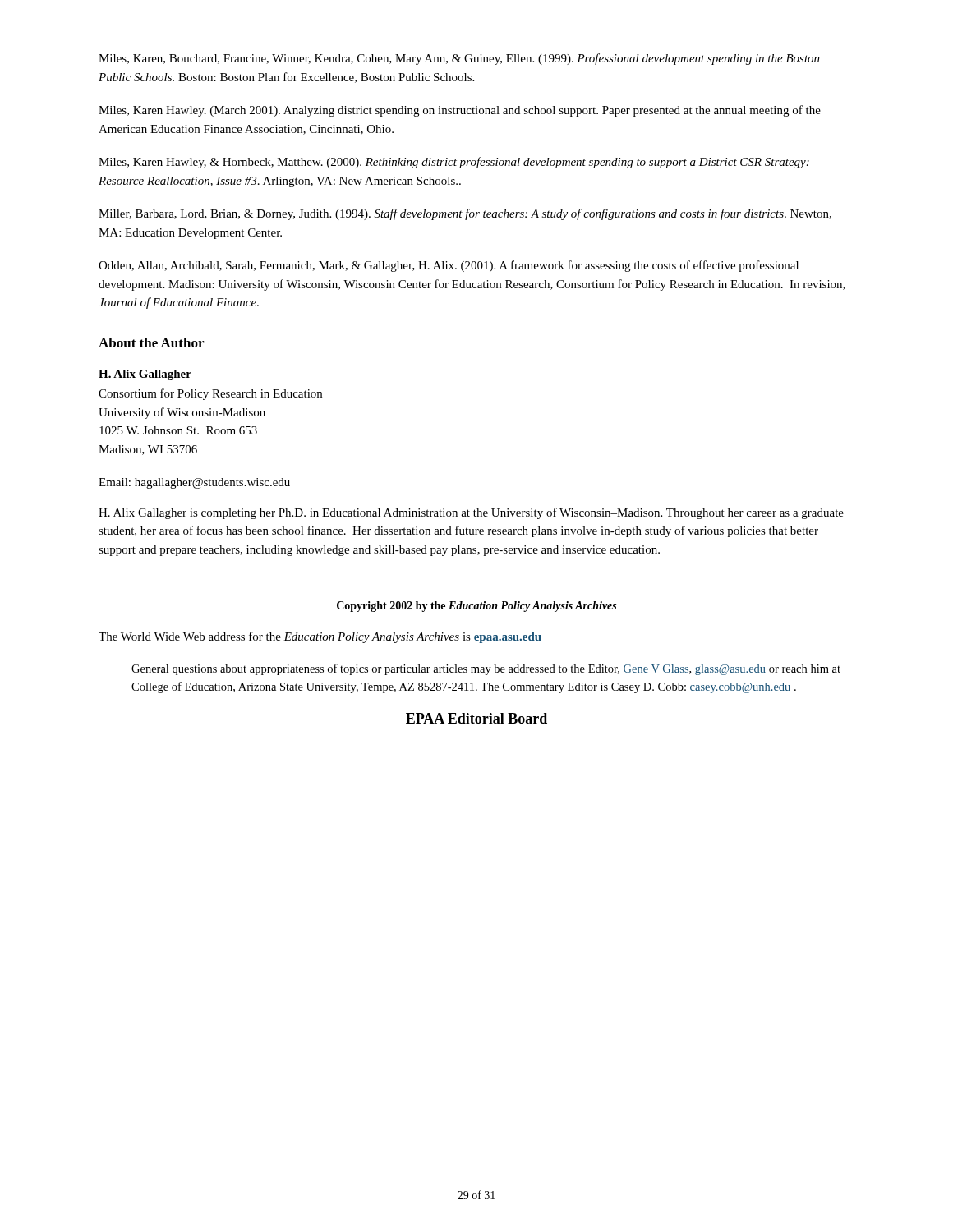953x1232 pixels.
Task: Locate the text containing "Email: hagallagher@students.wisc.edu"
Action: 194,482
